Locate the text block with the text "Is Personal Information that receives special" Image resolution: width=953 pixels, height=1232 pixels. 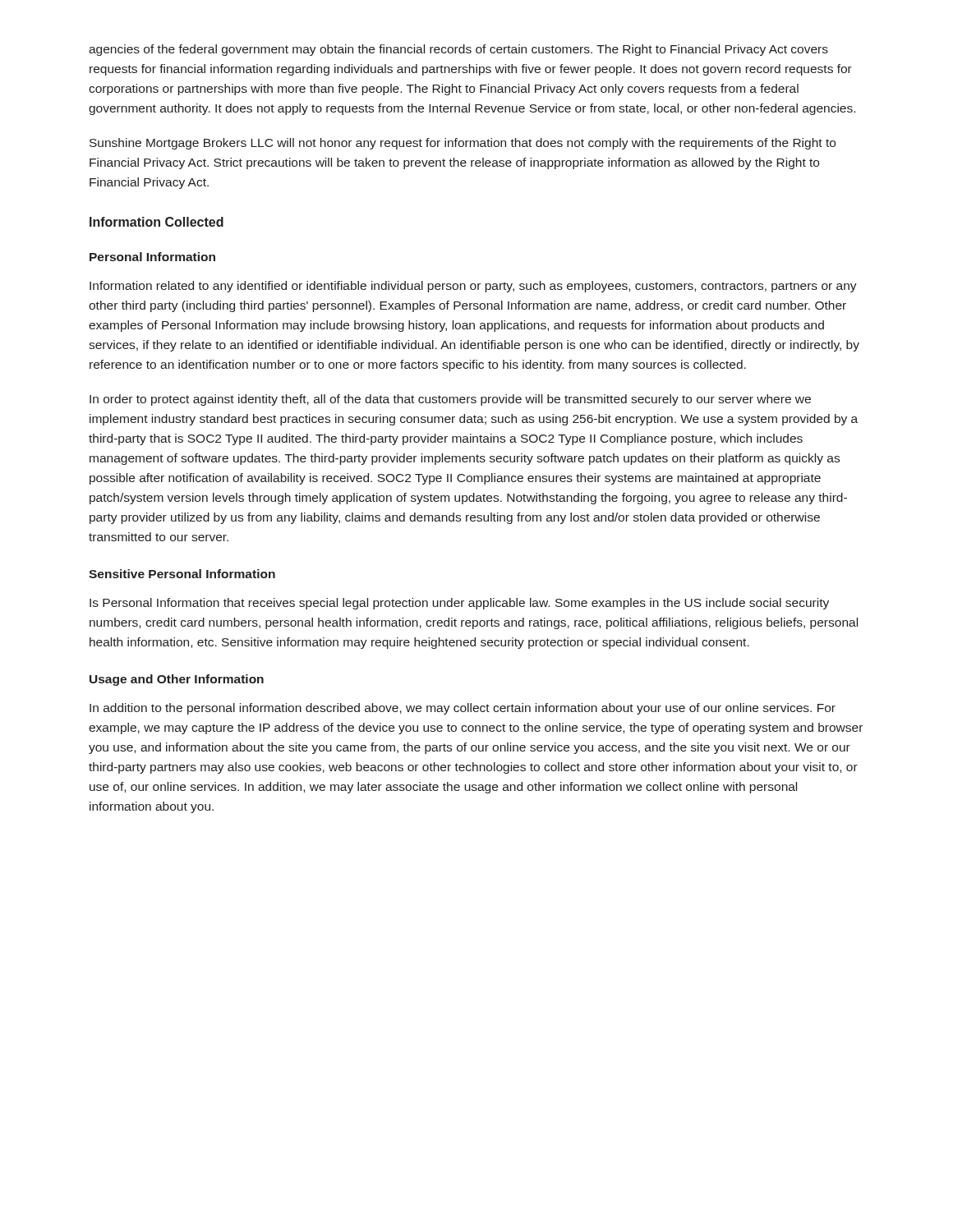(474, 622)
